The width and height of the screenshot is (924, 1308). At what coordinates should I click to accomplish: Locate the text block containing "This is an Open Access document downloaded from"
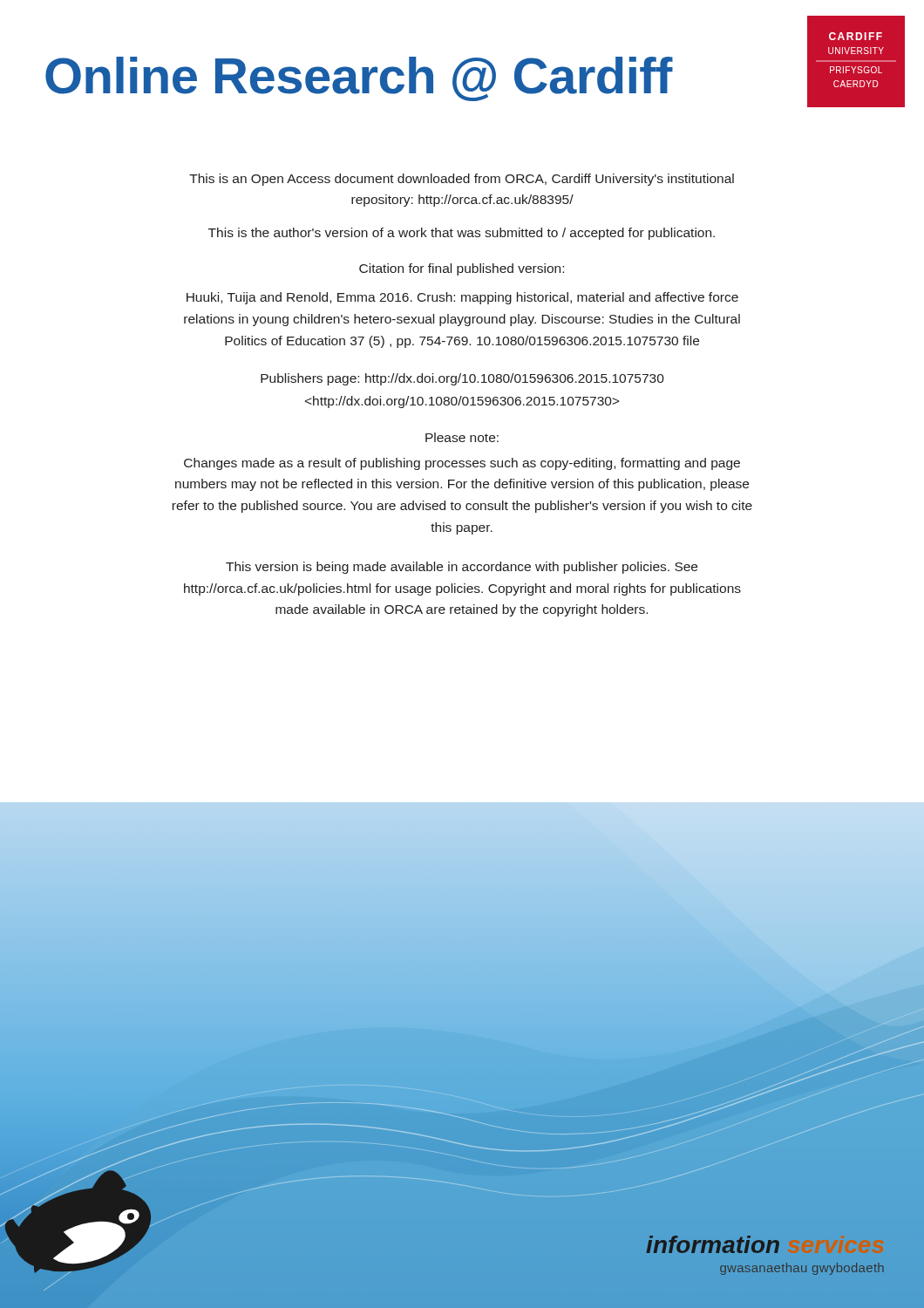pyautogui.click(x=462, y=189)
